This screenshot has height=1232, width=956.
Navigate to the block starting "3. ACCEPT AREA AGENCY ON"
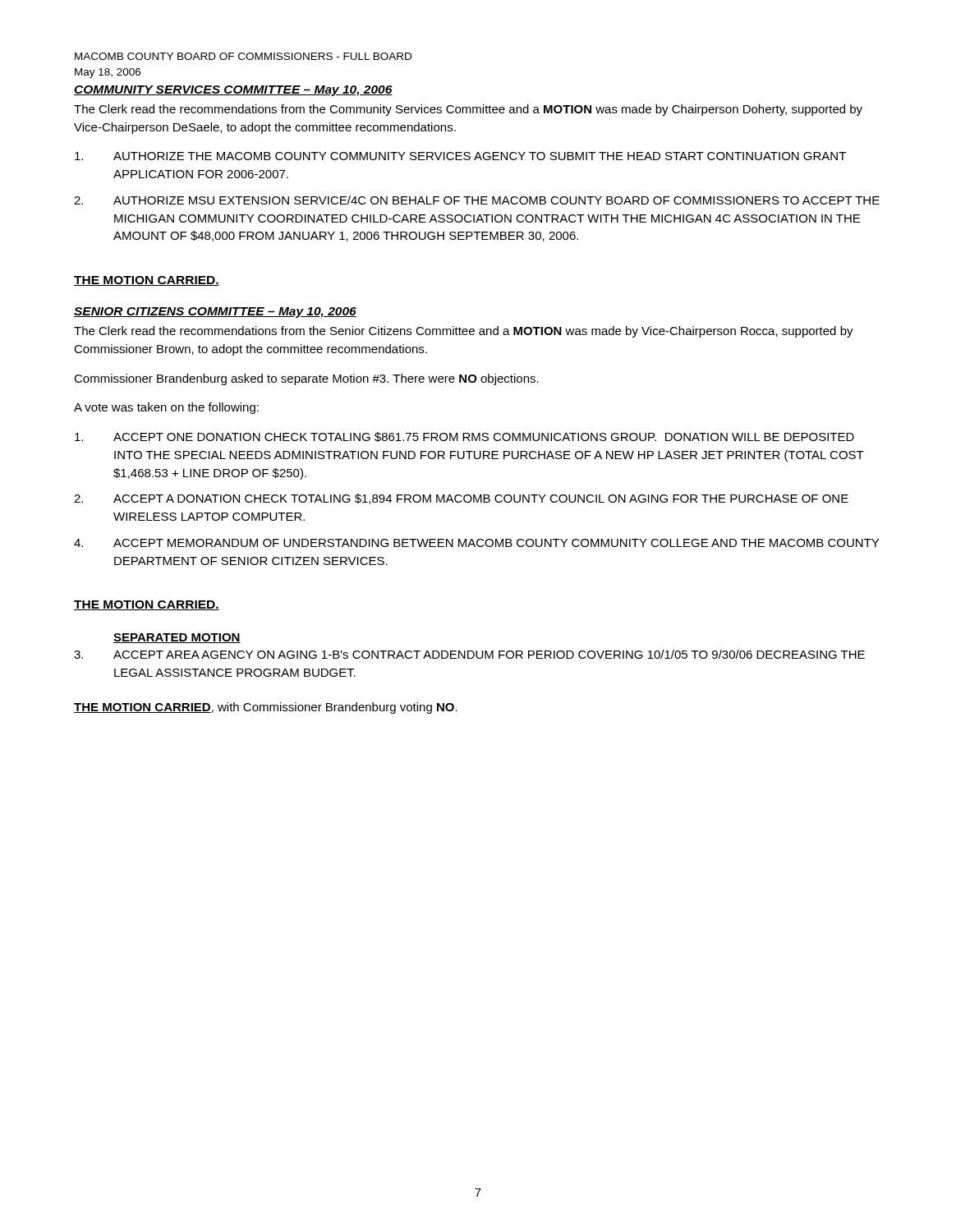pos(478,664)
